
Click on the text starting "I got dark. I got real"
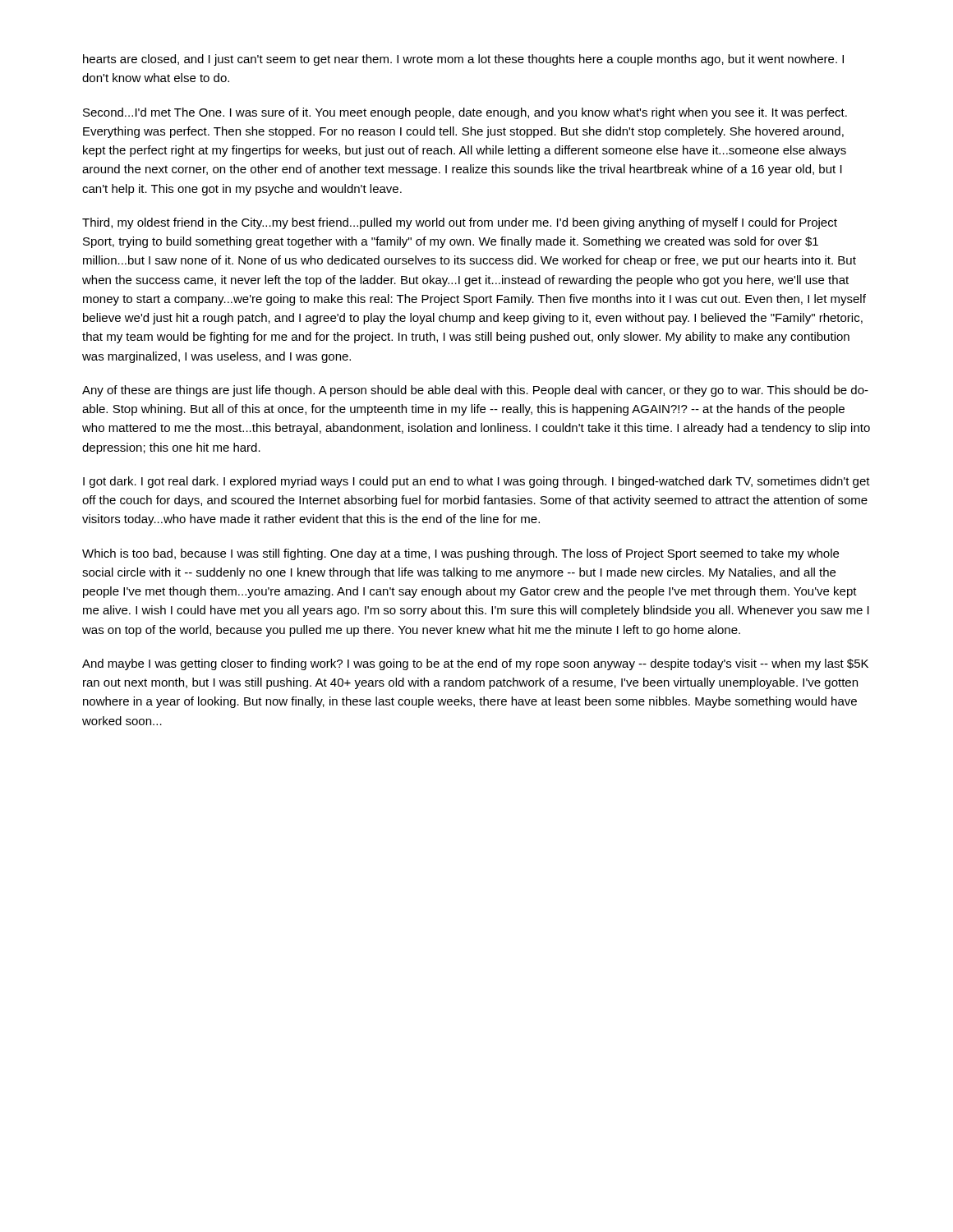(476, 500)
